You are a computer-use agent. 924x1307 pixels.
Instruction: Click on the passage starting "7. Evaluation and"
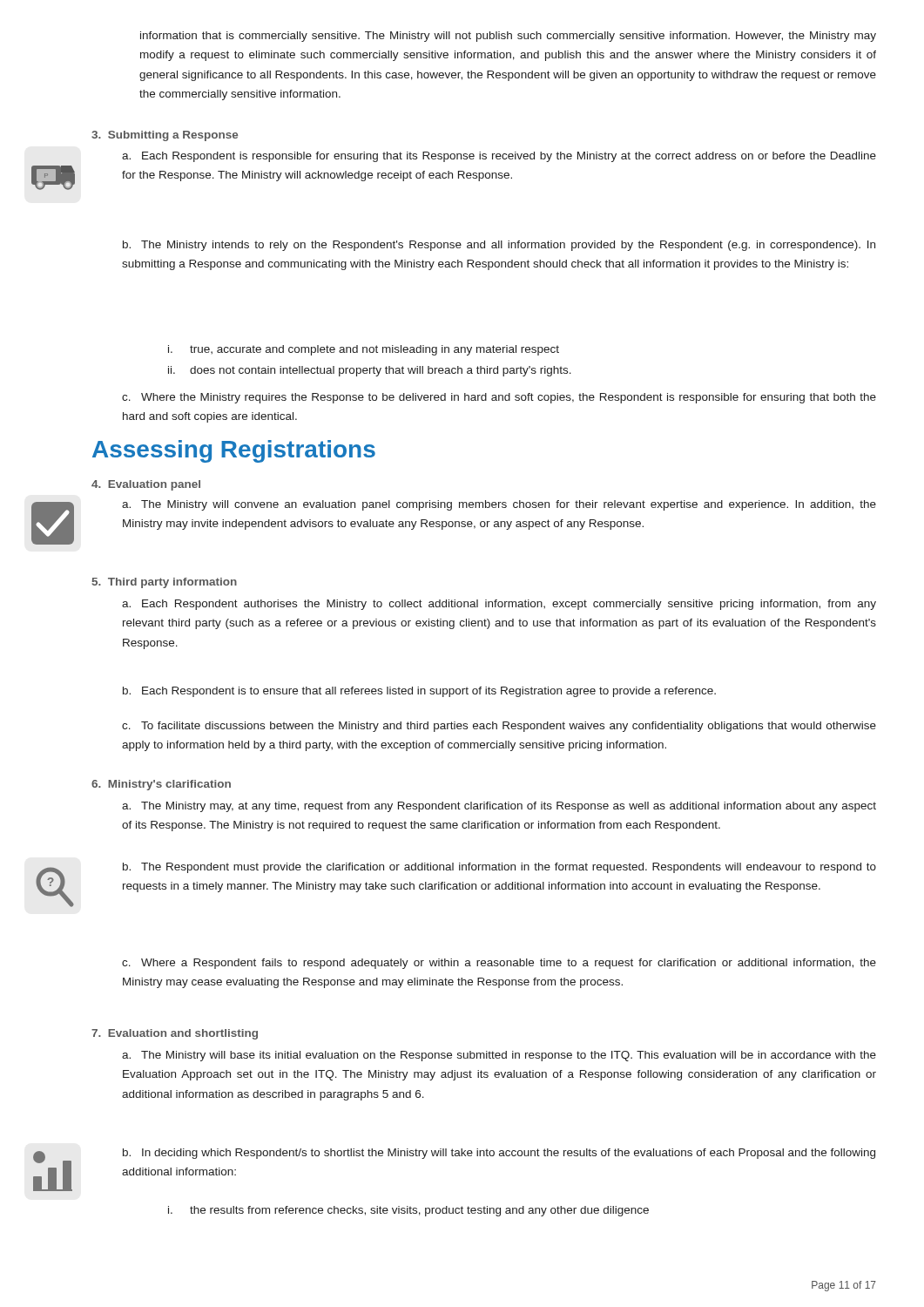(175, 1033)
